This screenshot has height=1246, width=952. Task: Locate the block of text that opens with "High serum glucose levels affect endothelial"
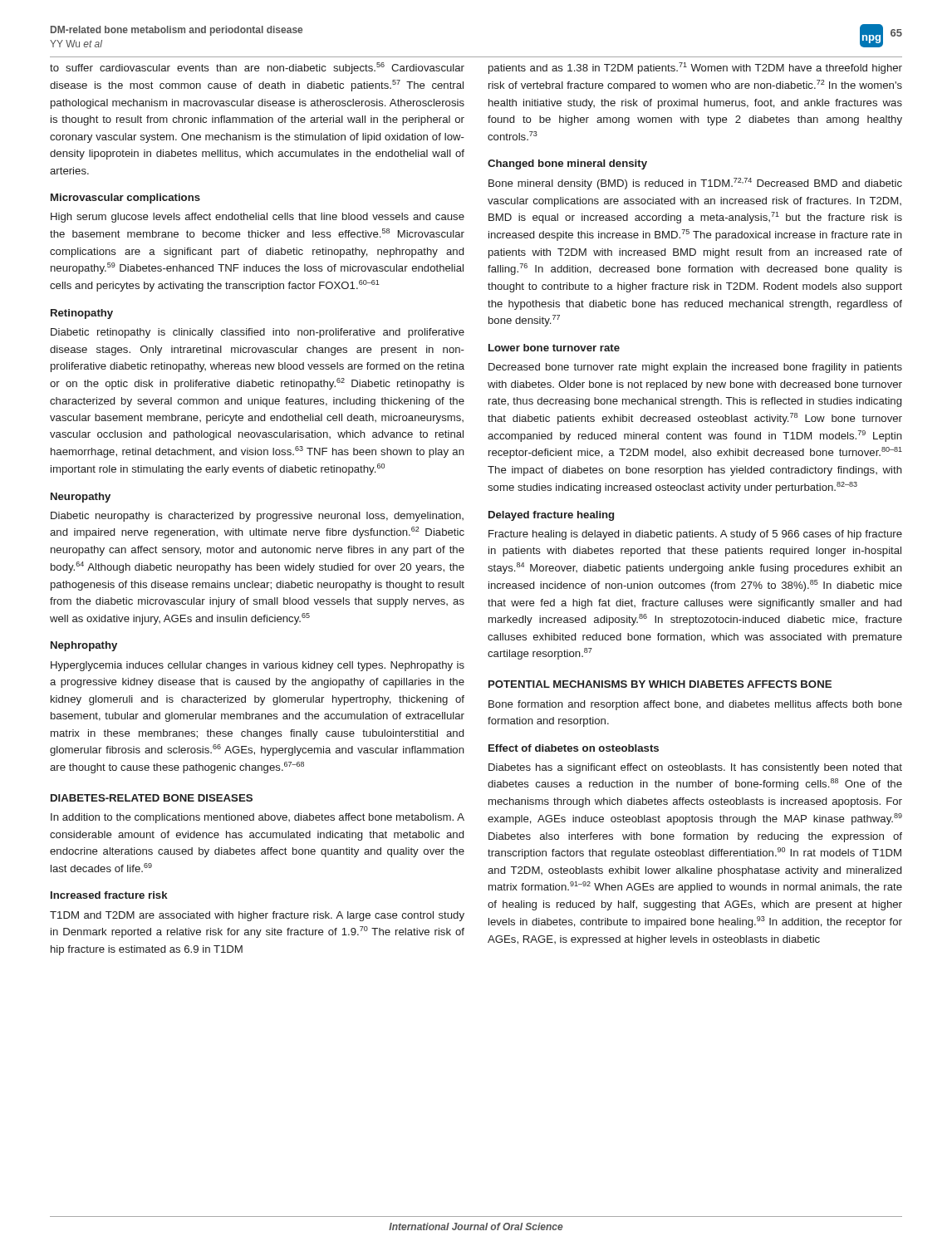tap(257, 252)
